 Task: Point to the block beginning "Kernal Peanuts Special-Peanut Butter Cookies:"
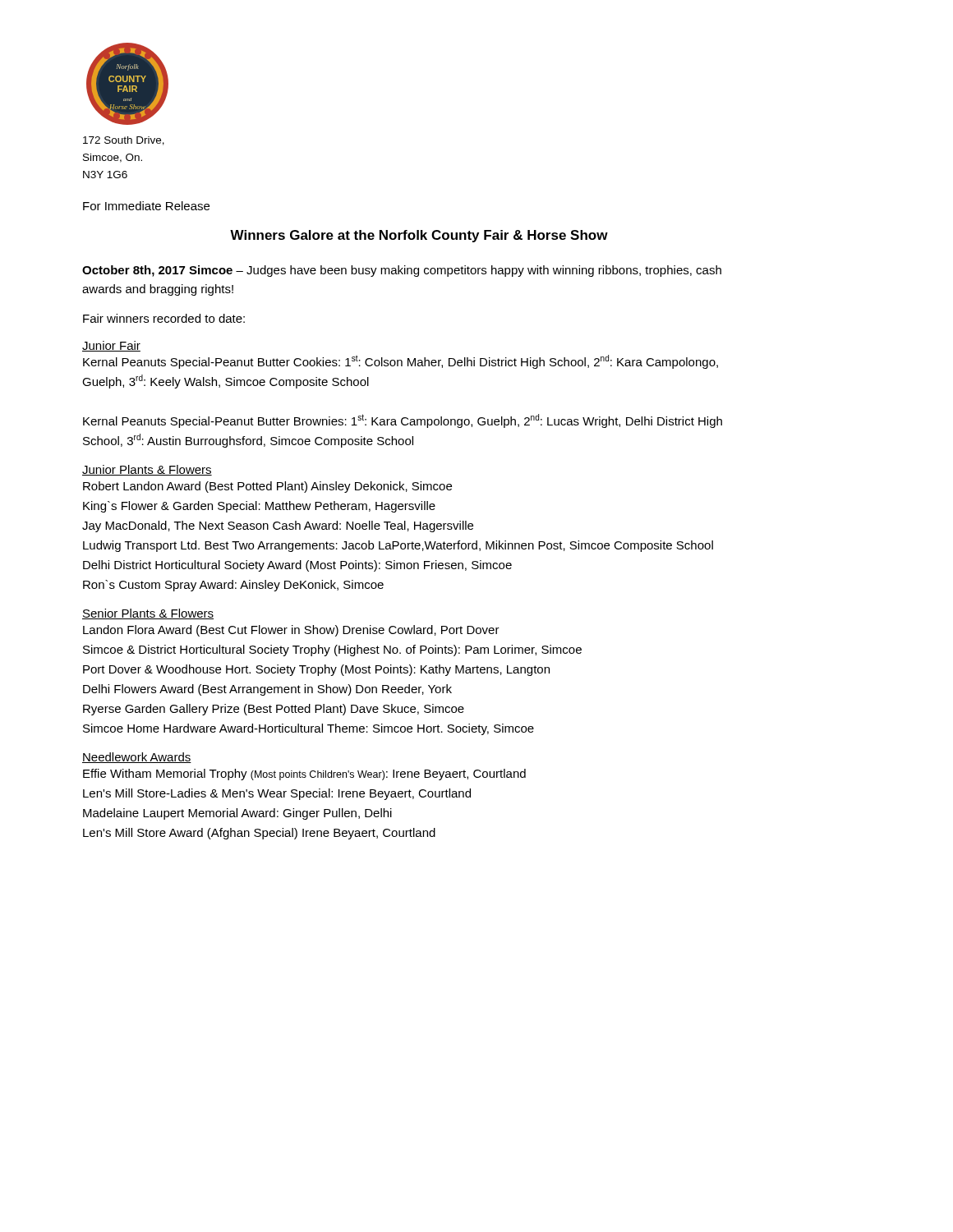pos(401,362)
